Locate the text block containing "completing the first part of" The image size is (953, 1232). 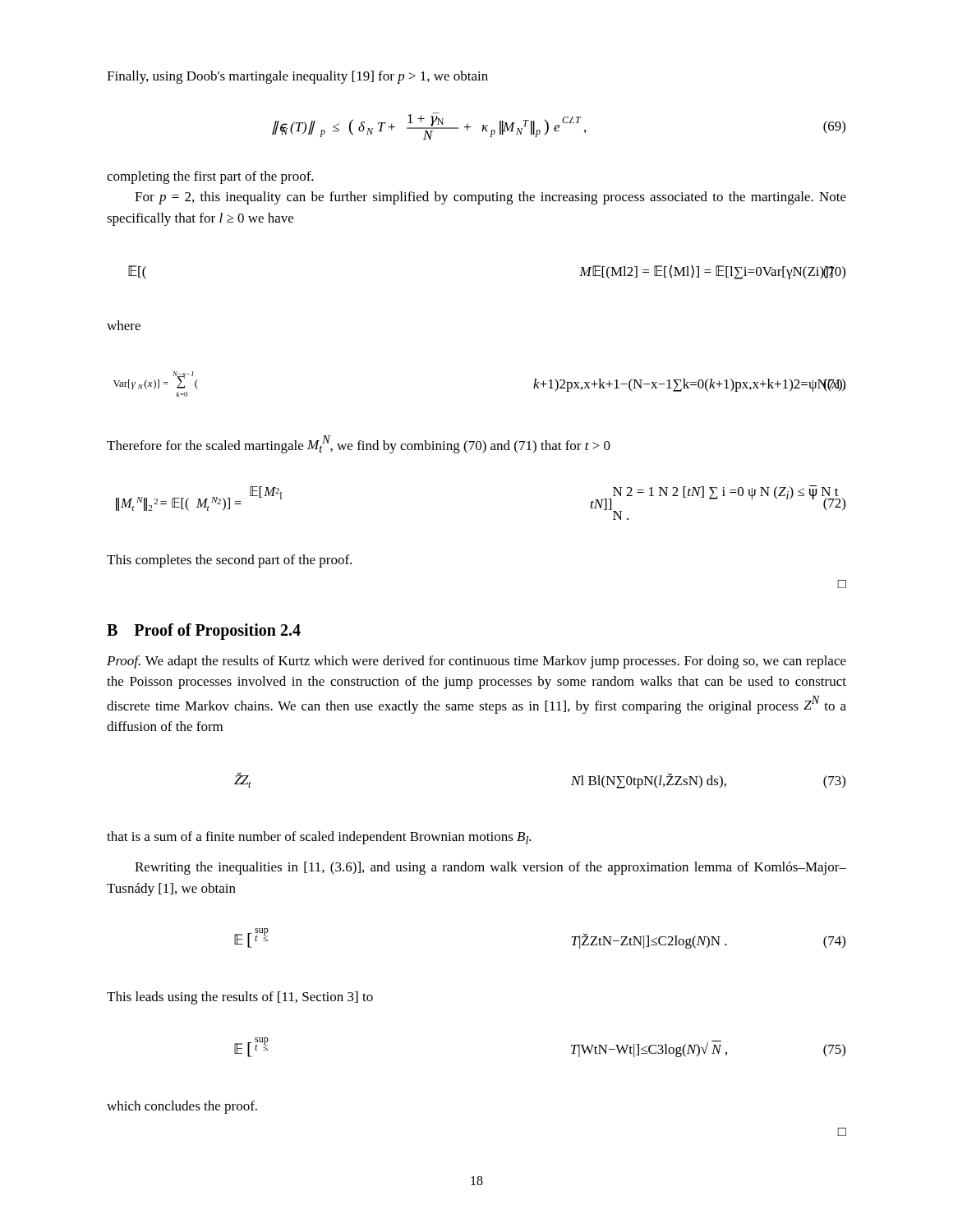(x=211, y=176)
